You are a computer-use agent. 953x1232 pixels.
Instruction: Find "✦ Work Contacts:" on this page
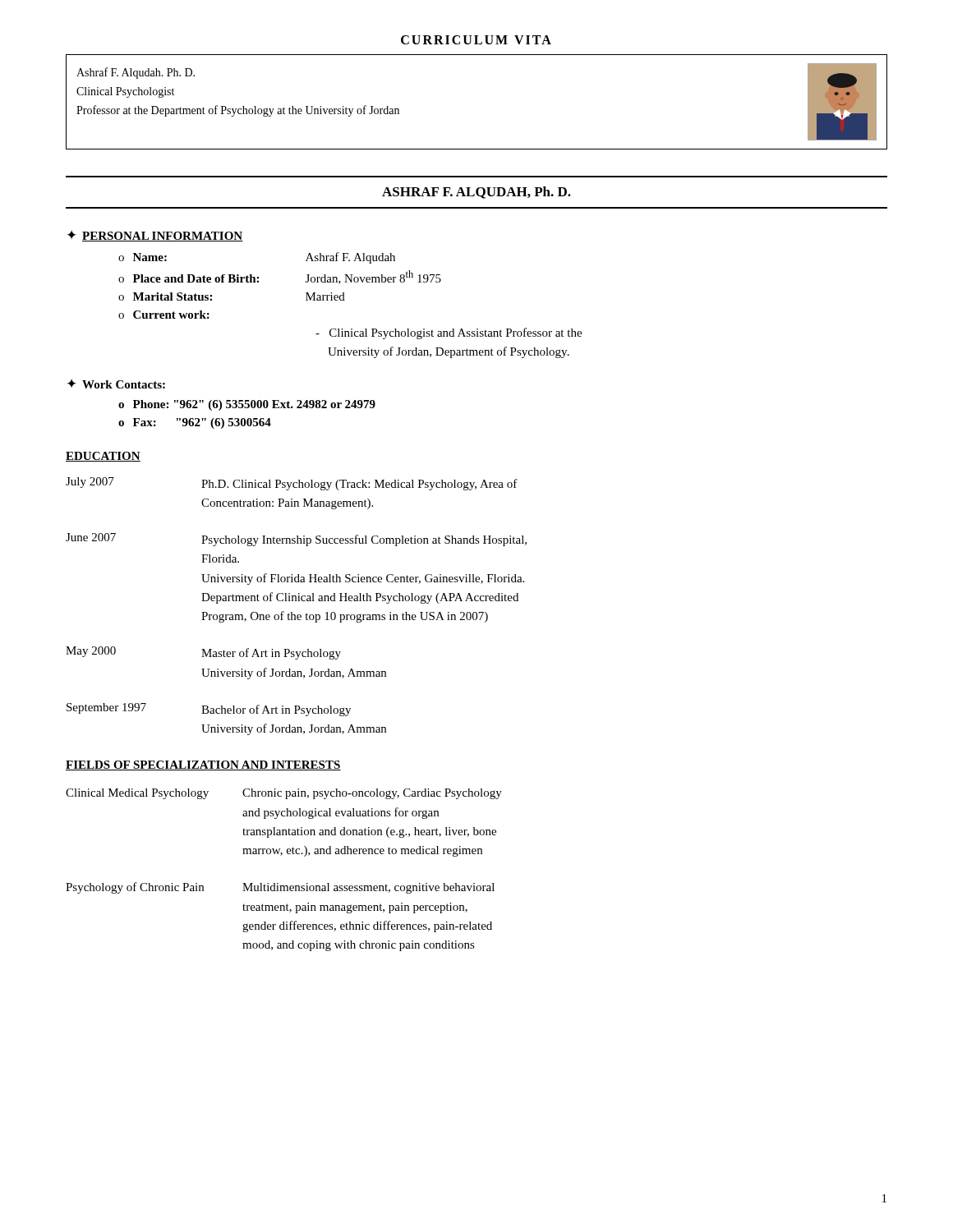coord(116,384)
